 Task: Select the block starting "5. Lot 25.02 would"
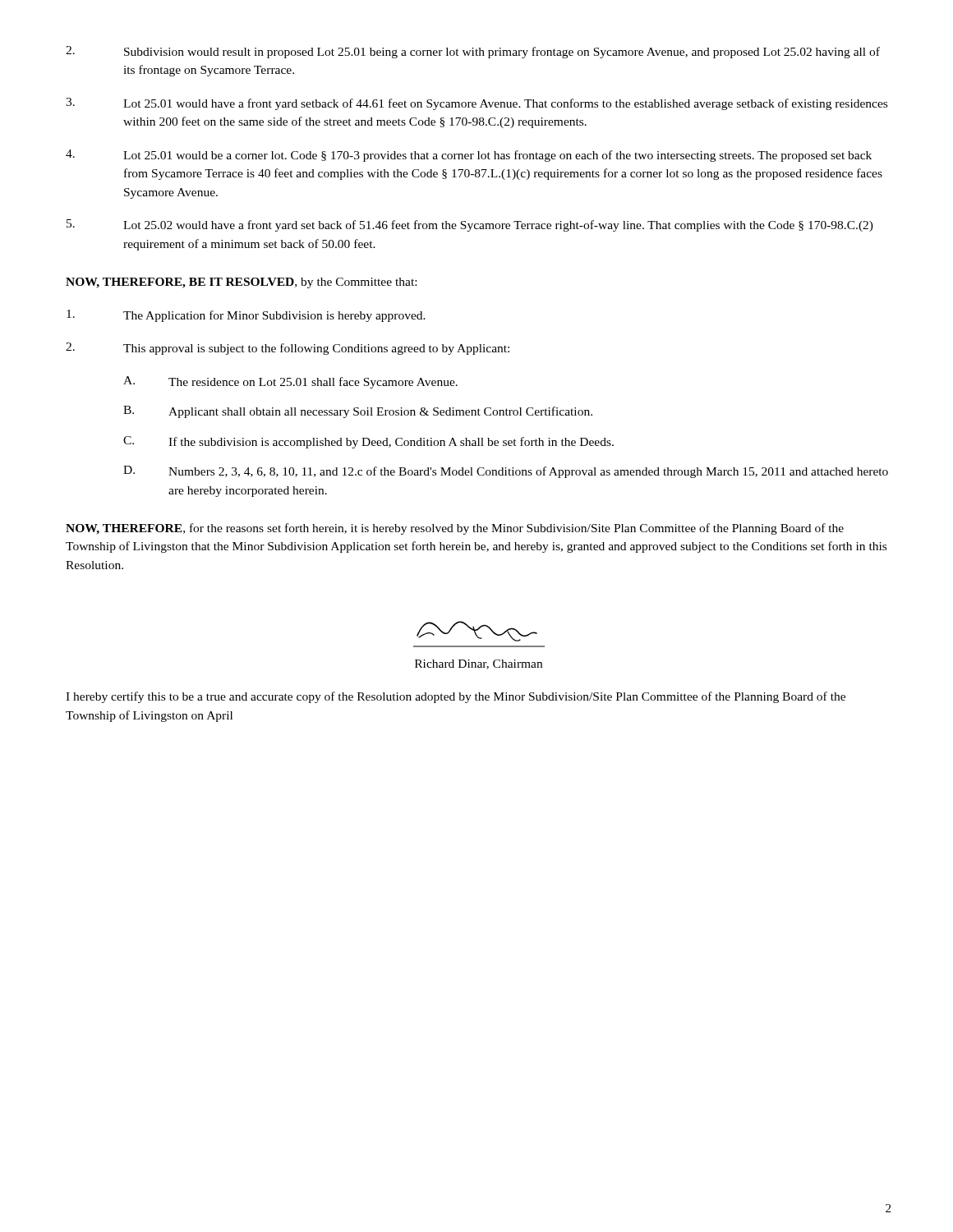click(x=479, y=235)
